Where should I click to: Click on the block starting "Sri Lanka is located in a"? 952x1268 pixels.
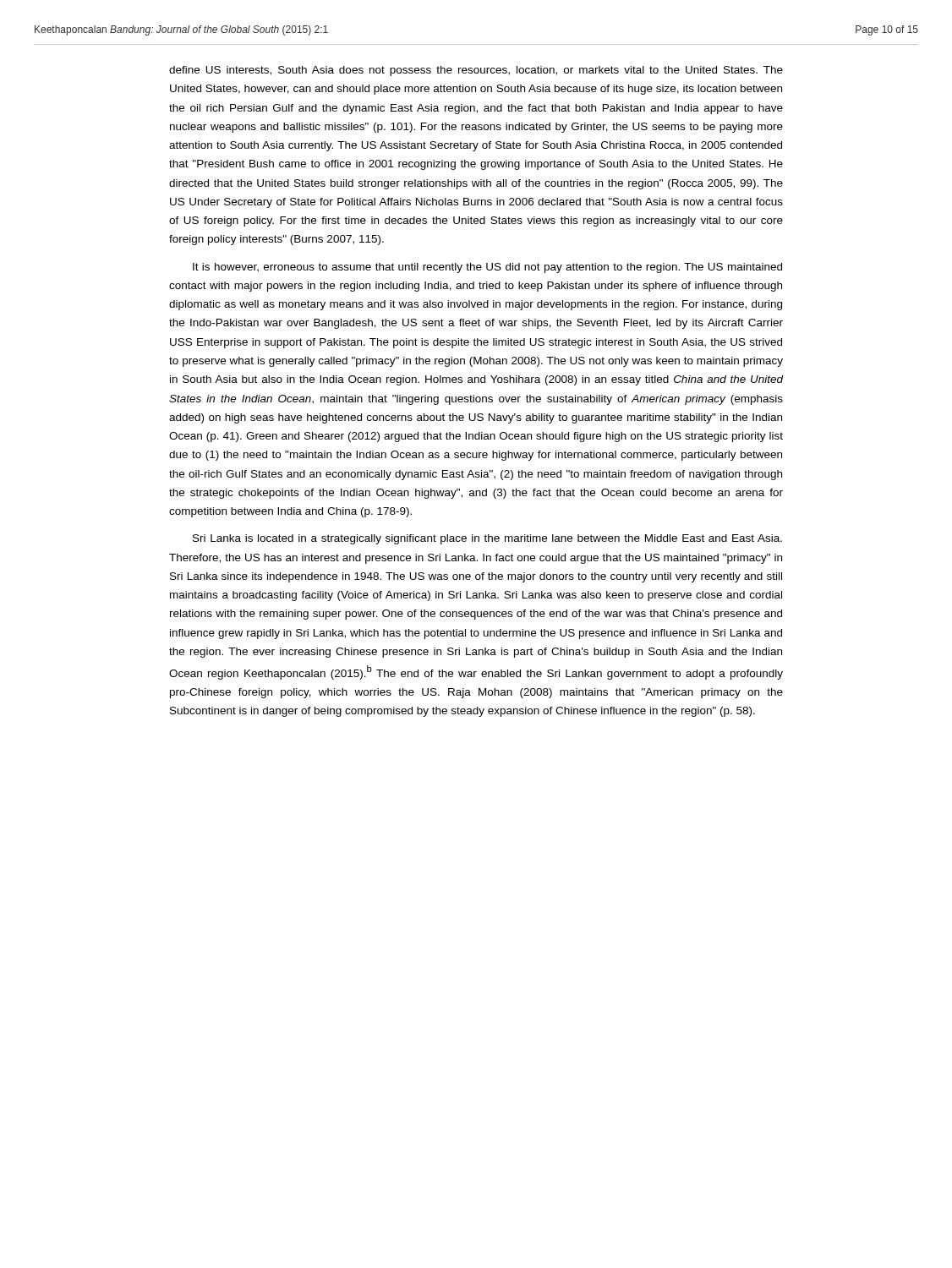point(476,625)
